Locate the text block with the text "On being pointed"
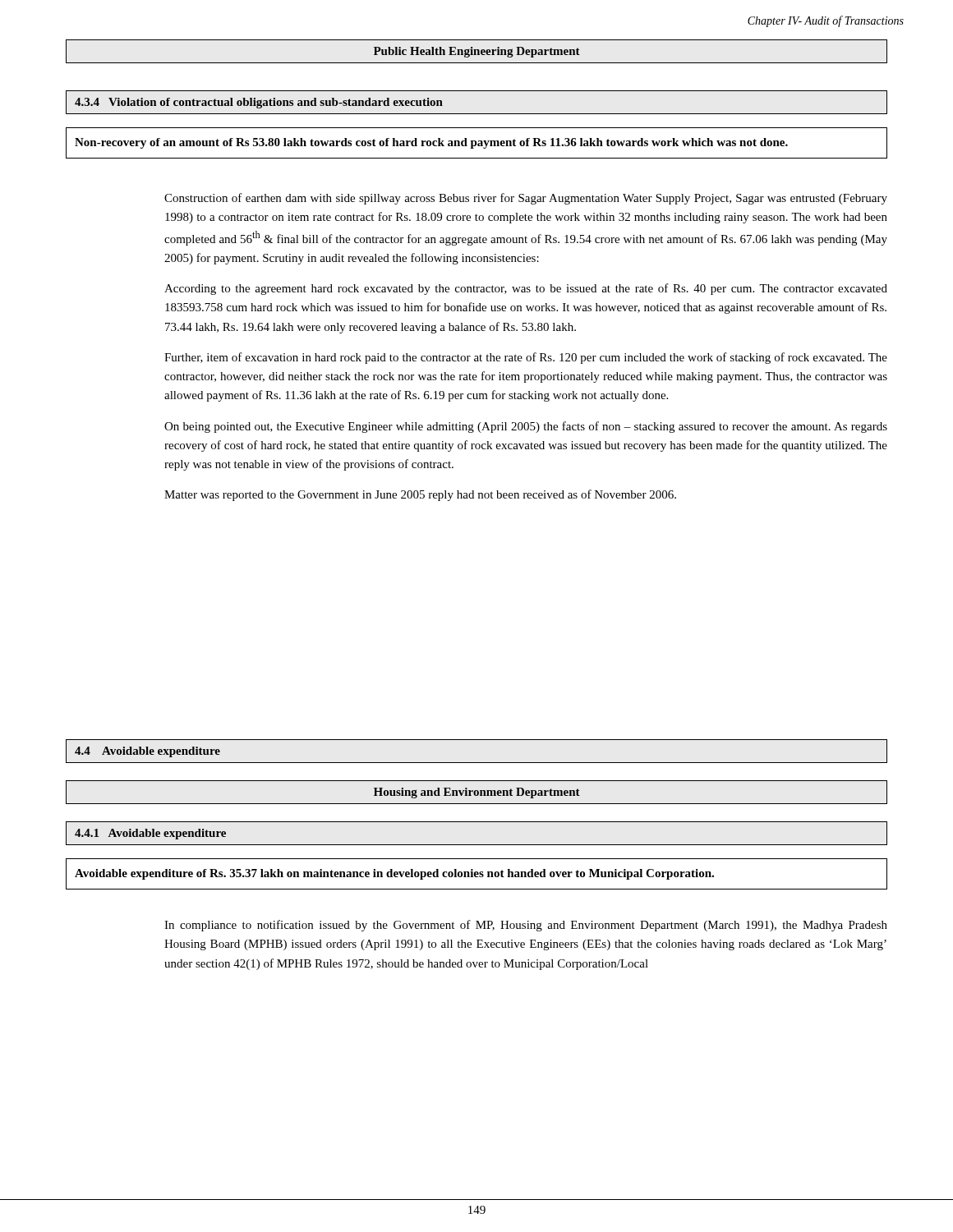953x1232 pixels. coord(526,445)
